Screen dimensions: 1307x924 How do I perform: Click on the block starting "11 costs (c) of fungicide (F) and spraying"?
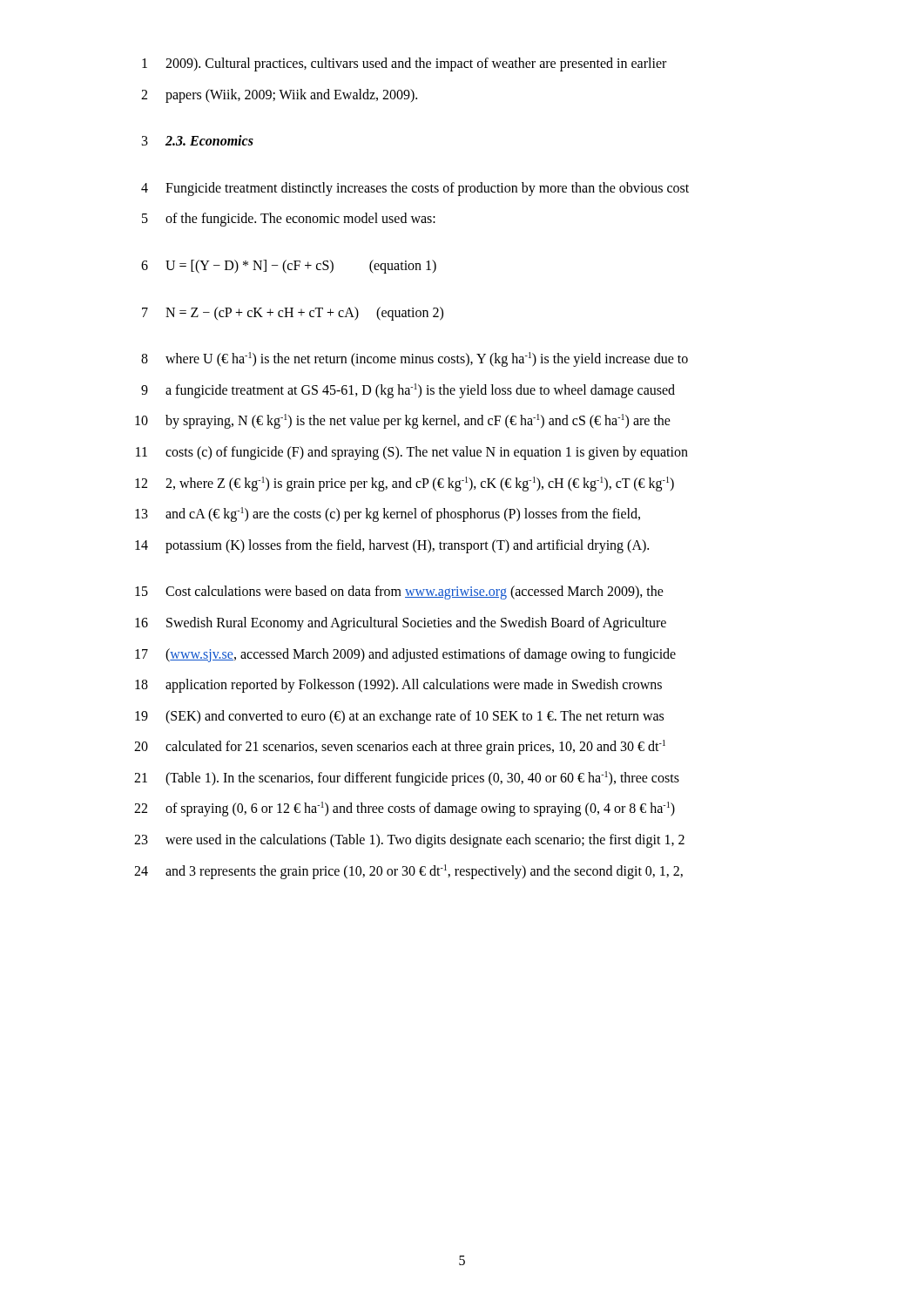coord(484,452)
